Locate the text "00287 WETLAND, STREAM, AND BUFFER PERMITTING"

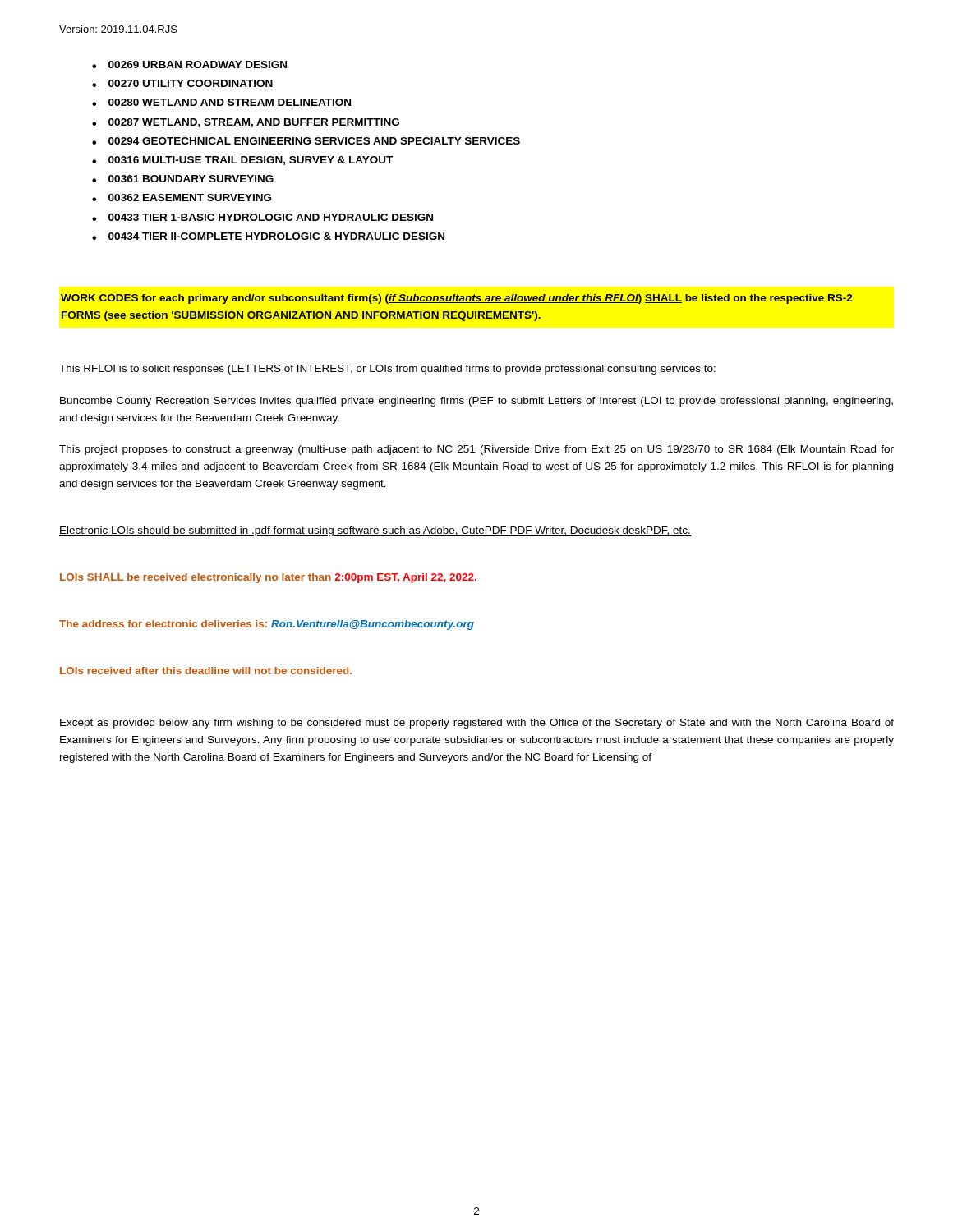246,123
